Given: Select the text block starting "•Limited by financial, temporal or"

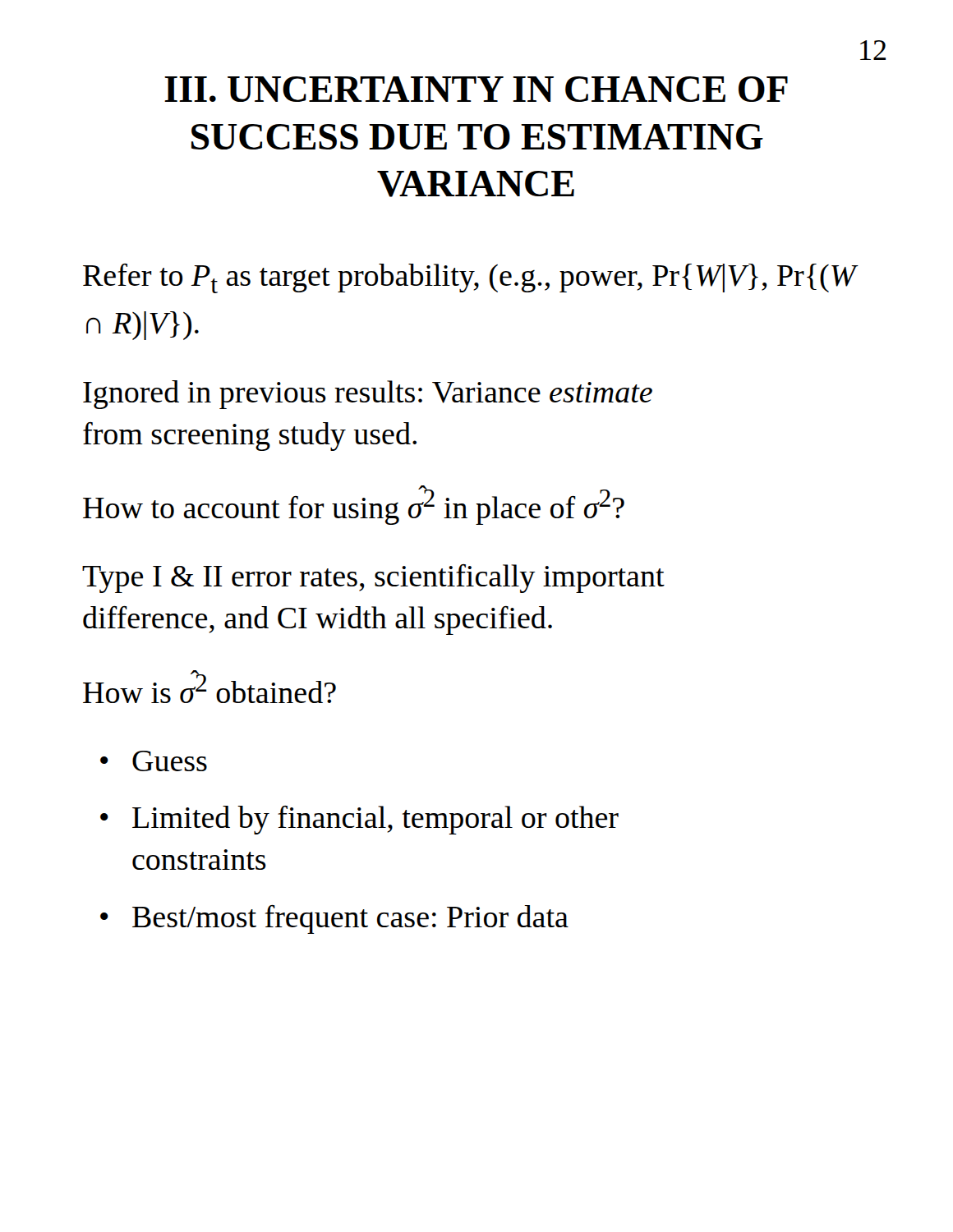Looking at the screenshot, I should point(359,839).
